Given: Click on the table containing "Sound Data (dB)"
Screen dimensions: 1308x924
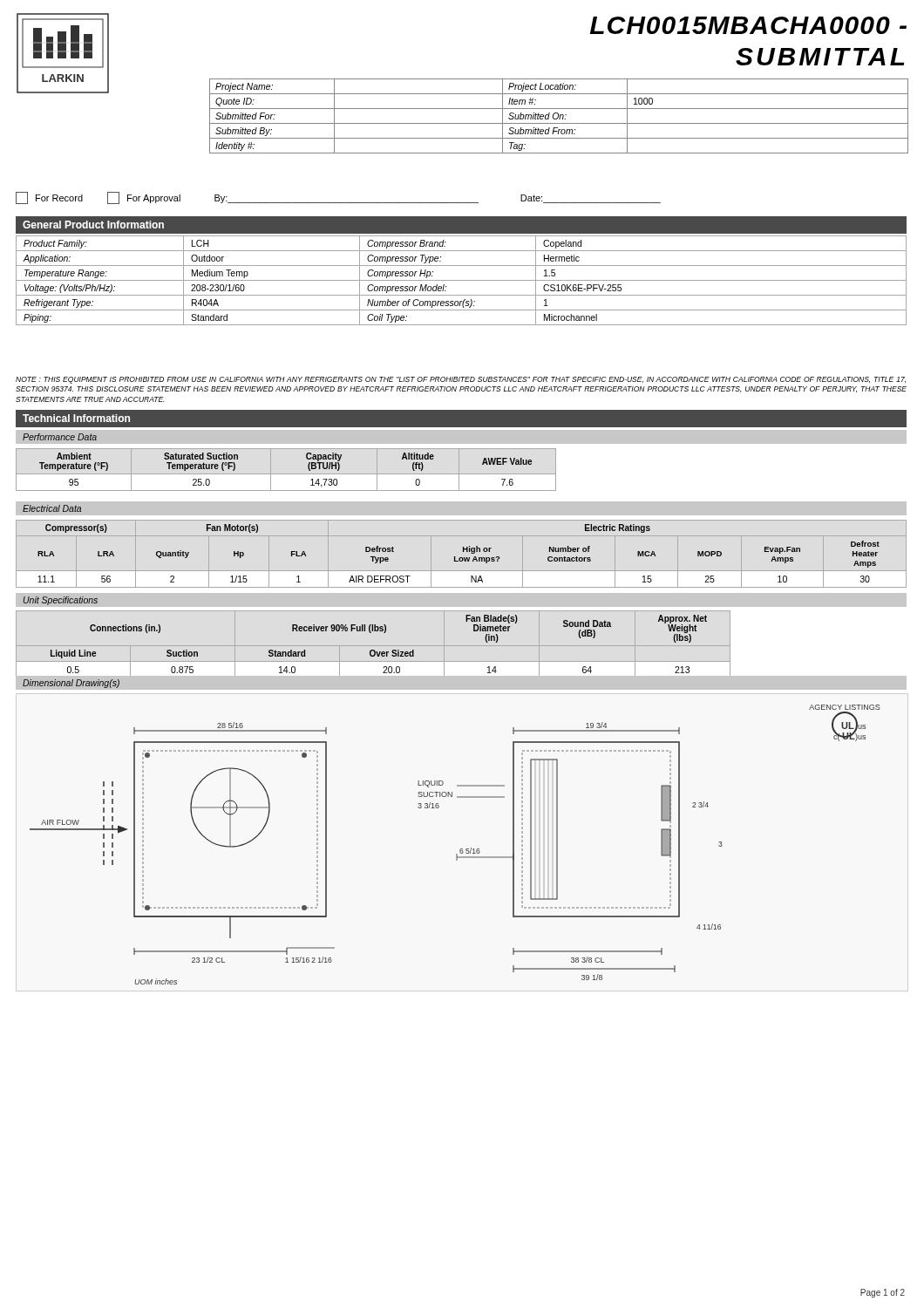Looking at the screenshot, I should click(x=373, y=644).
